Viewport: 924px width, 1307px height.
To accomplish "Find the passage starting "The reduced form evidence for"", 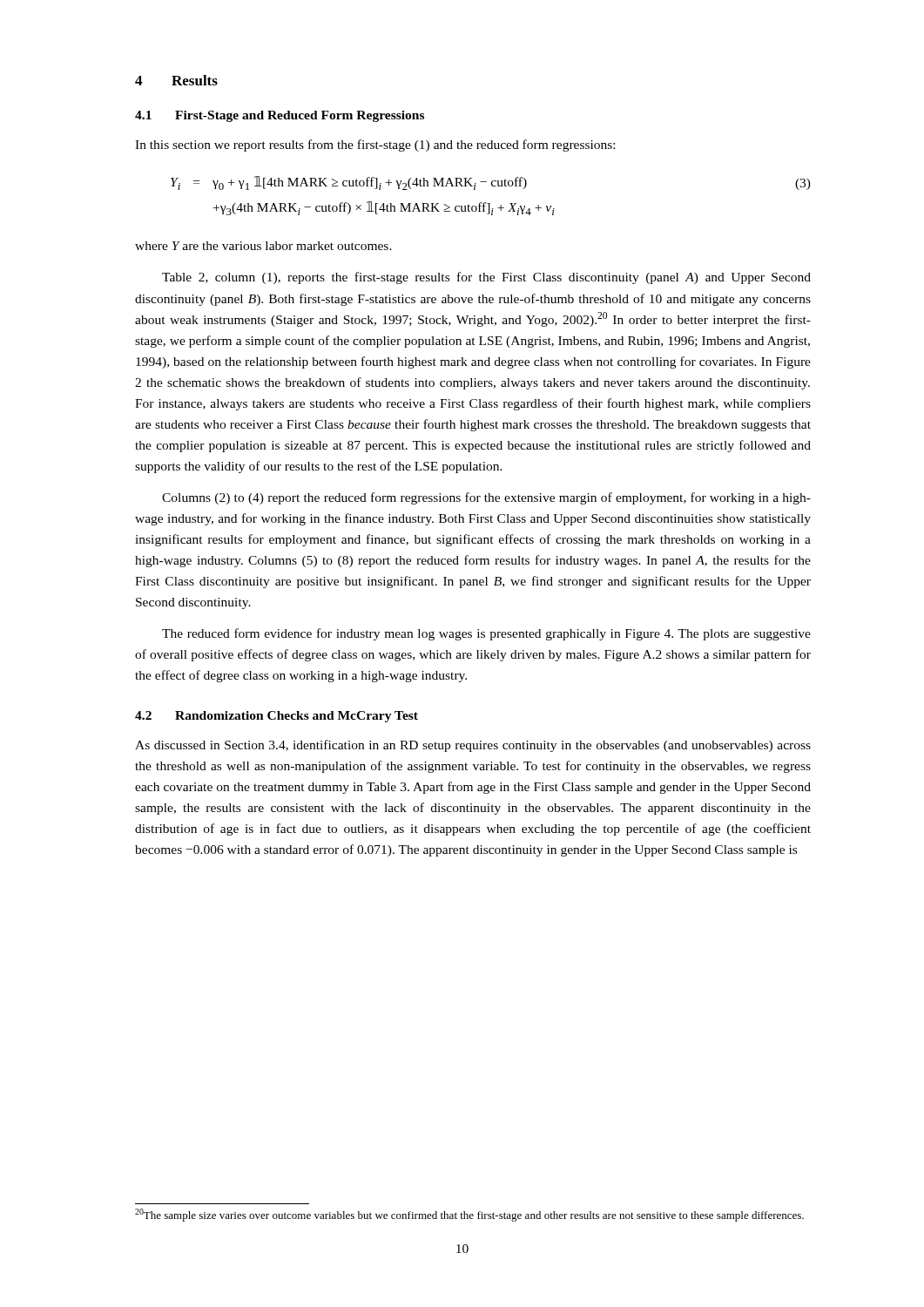I will tap(473, 654).
